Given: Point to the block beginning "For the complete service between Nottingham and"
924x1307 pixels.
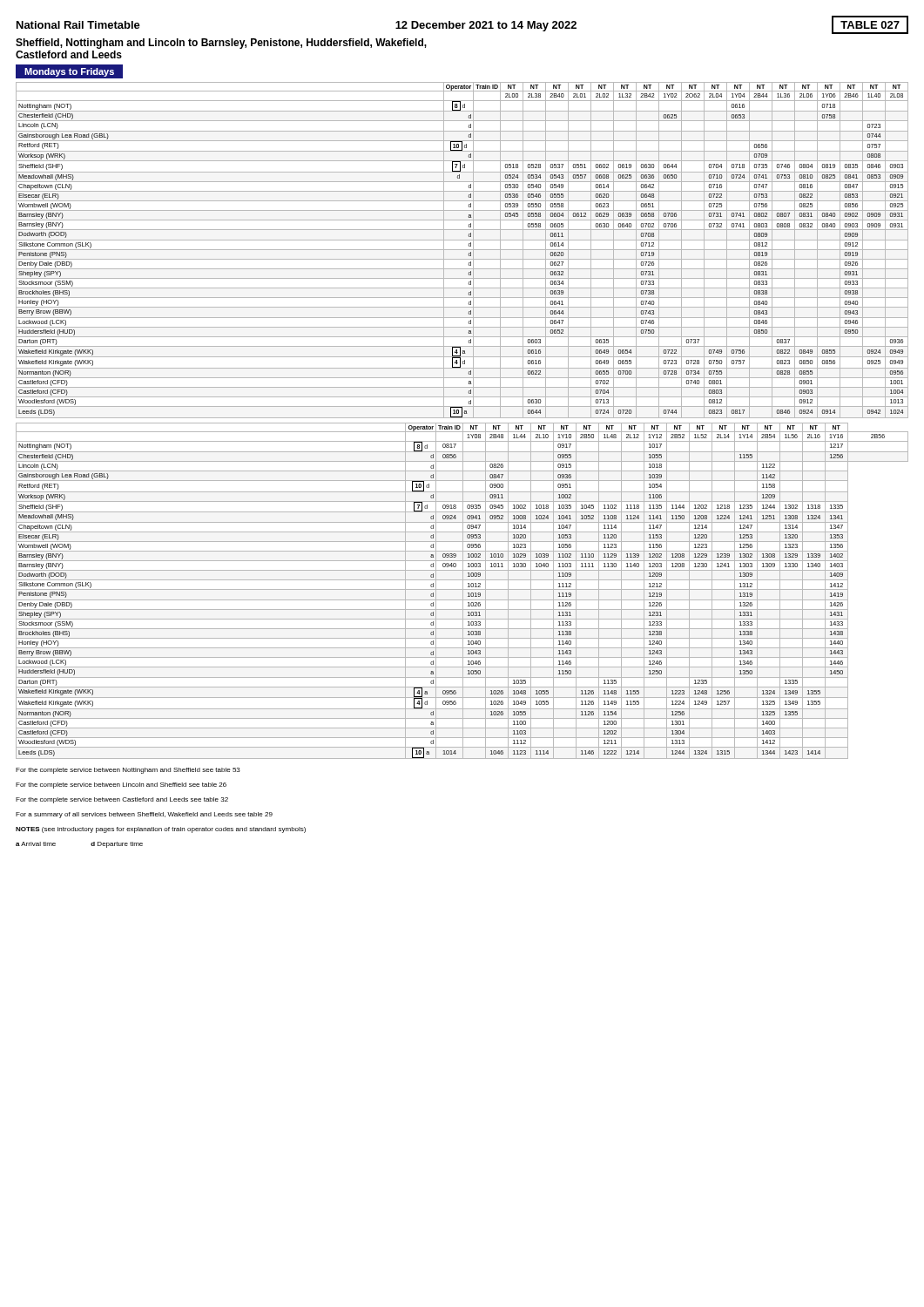Looking at the screenshot, I should (x=128, y=771).
